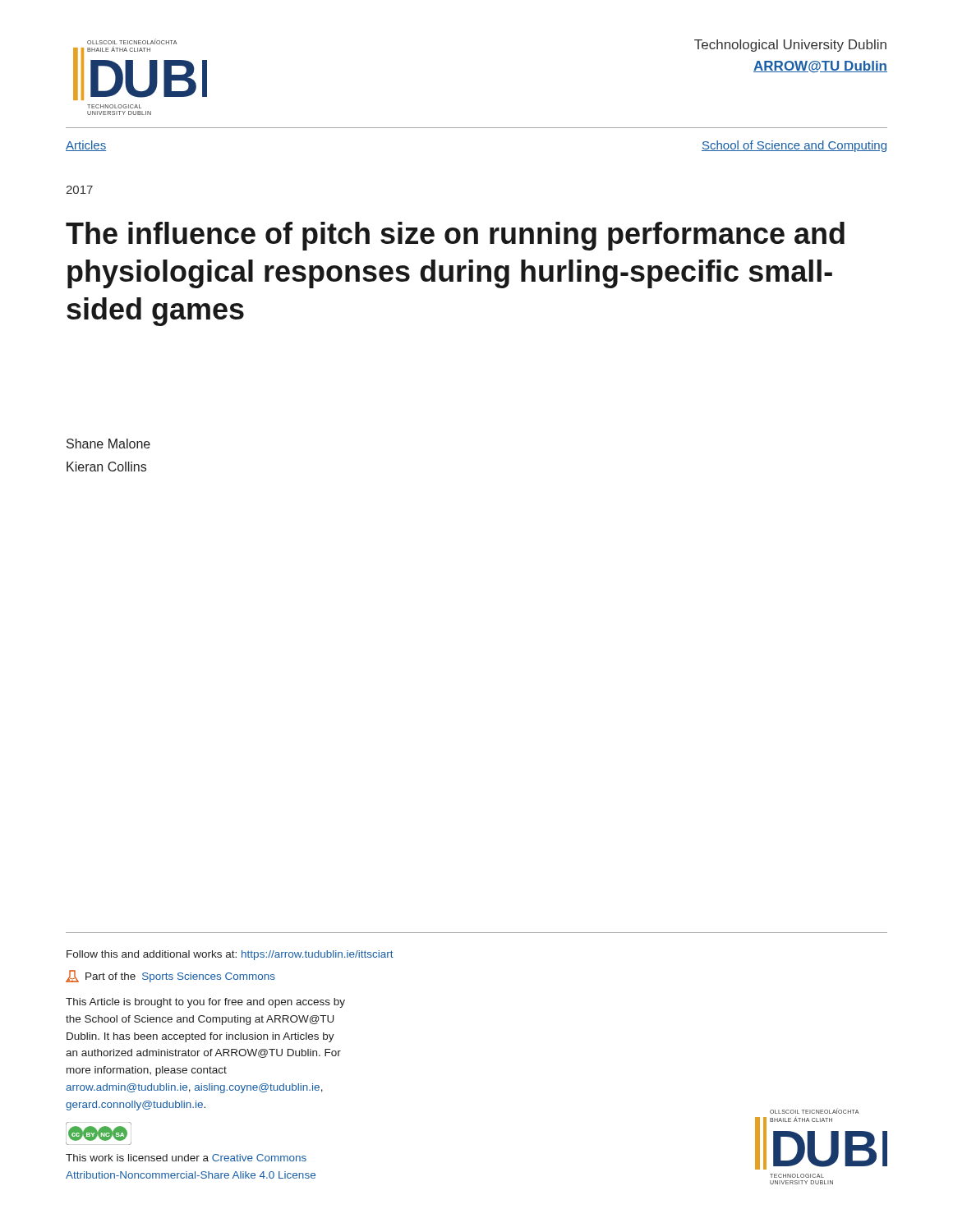Point to the text starting "Technological University Dublin ARROW@TU Dublin"

[x=791, y=55]
